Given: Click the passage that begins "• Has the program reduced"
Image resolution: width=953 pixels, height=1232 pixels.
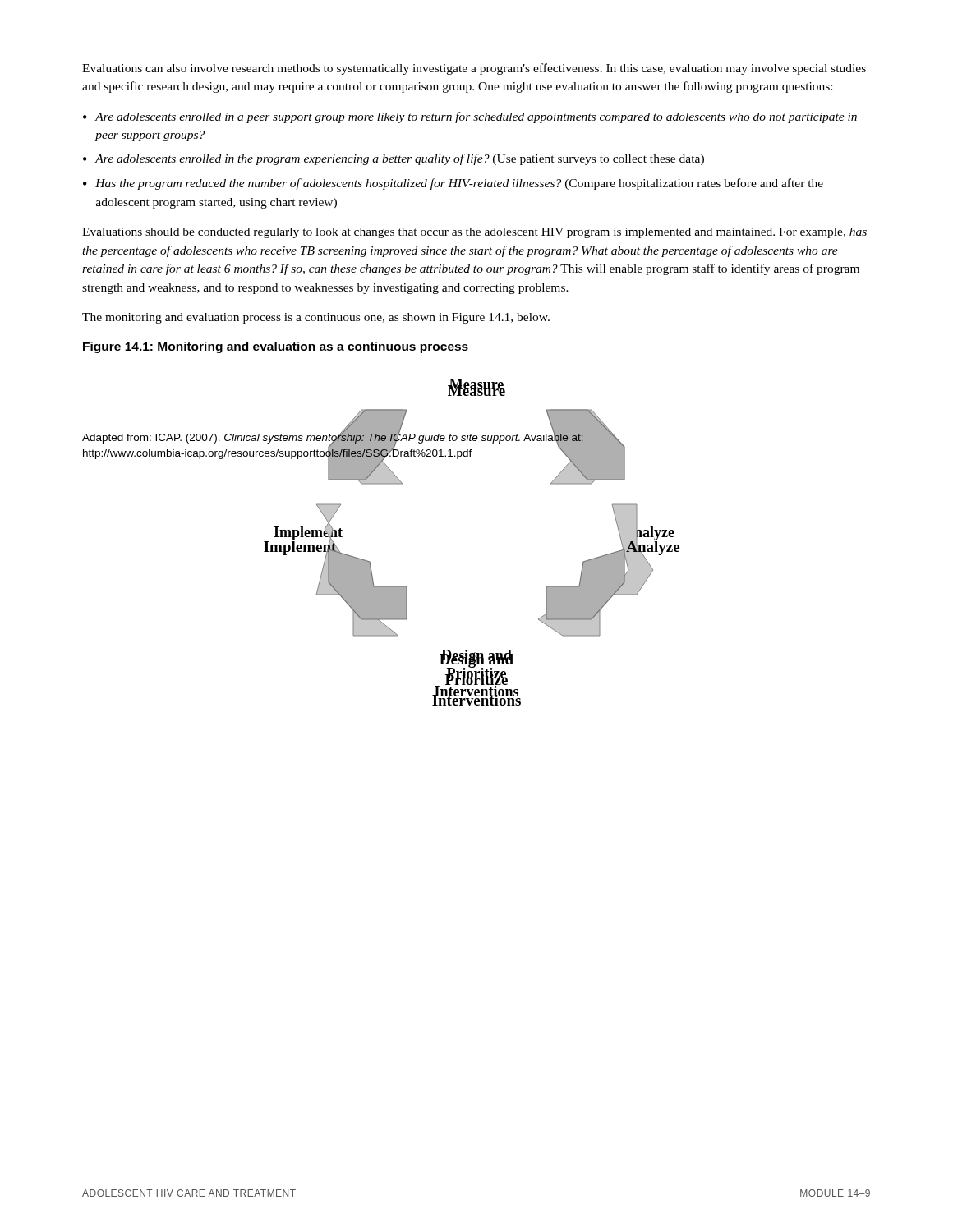Looking at the screenshot, I should click(x=476, y=193).
